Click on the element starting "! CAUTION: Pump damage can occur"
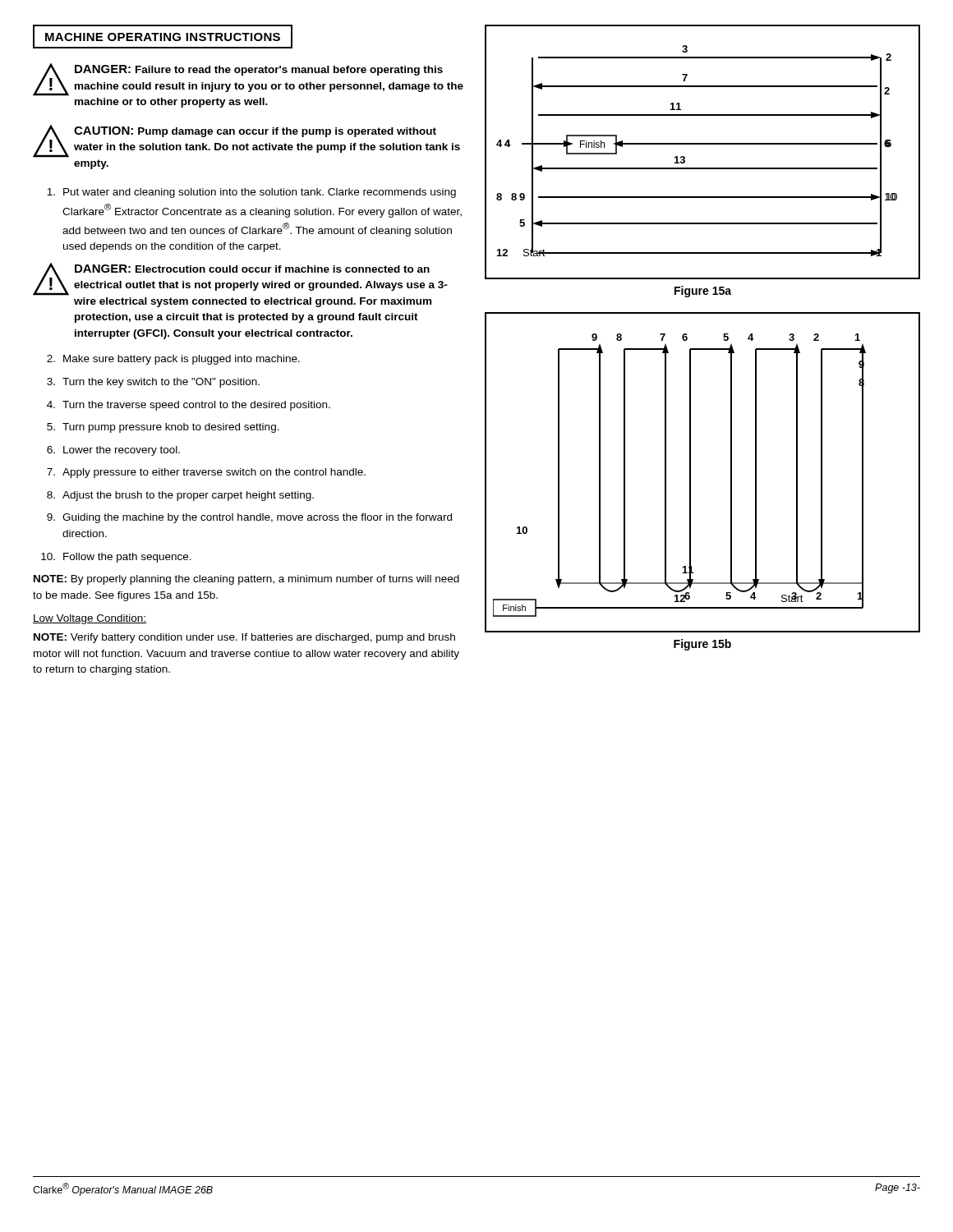 click(x=251, y=147)
